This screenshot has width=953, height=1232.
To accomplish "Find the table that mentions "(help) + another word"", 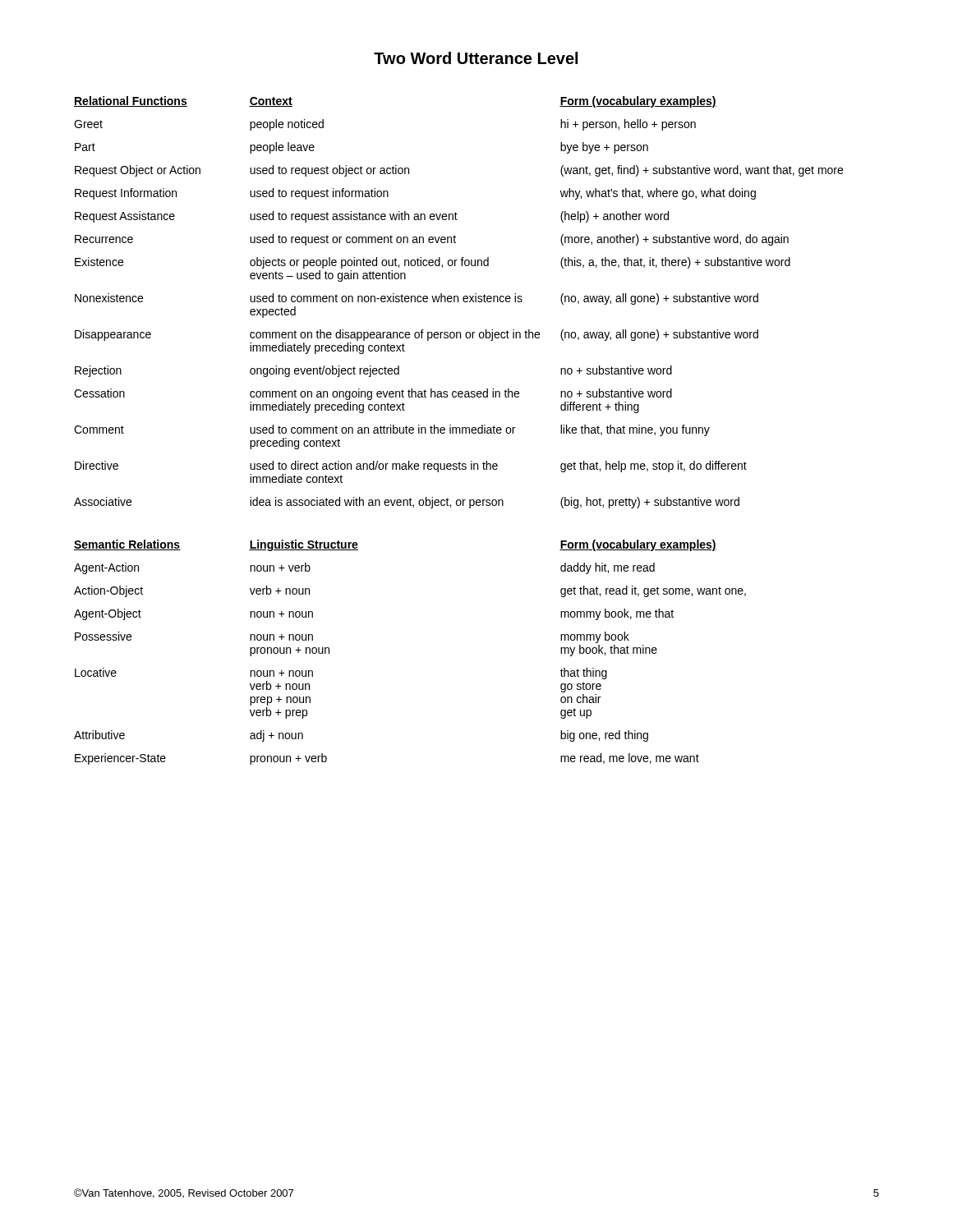I will tap(476, 303).
